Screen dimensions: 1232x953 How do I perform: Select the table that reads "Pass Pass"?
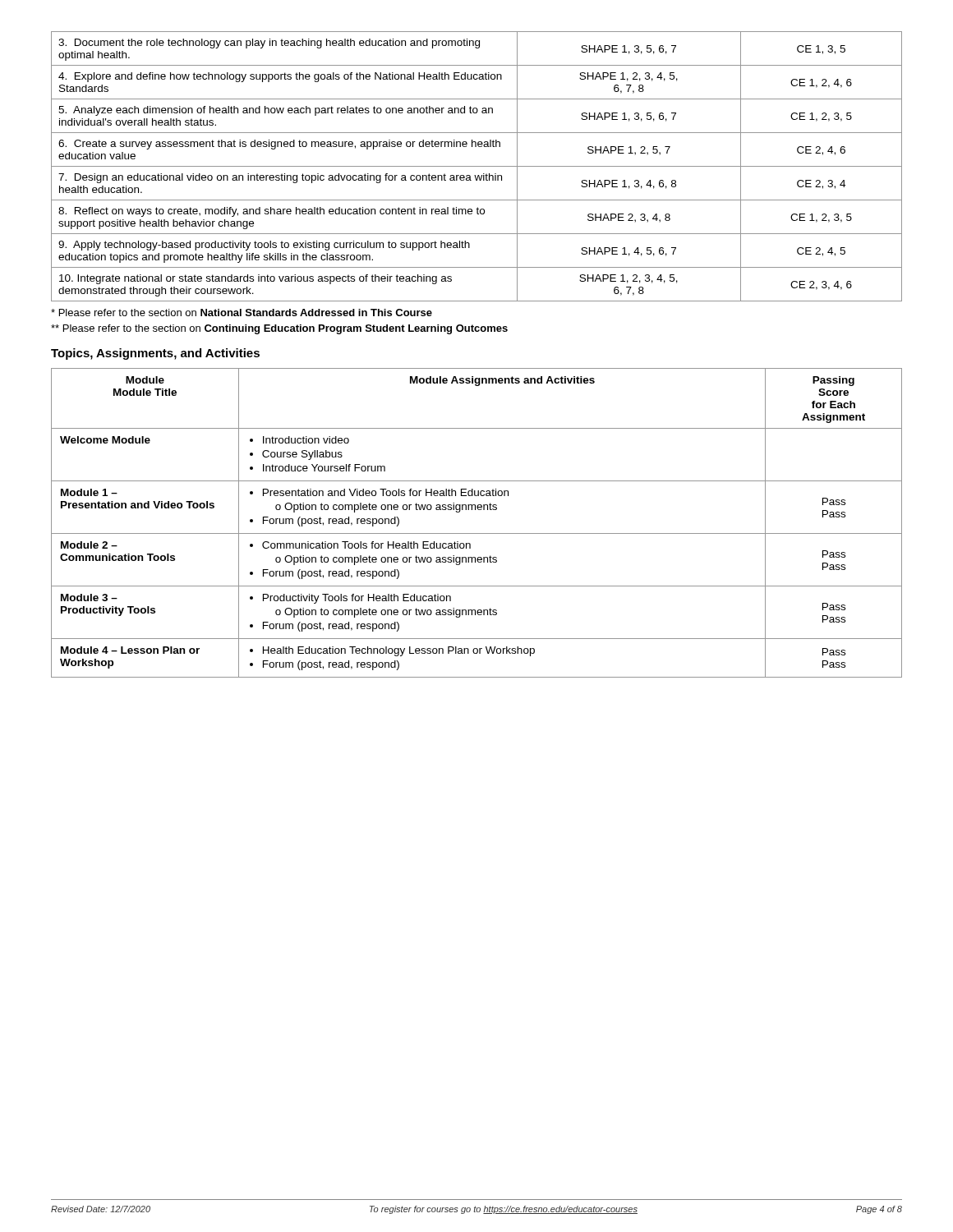476,523
